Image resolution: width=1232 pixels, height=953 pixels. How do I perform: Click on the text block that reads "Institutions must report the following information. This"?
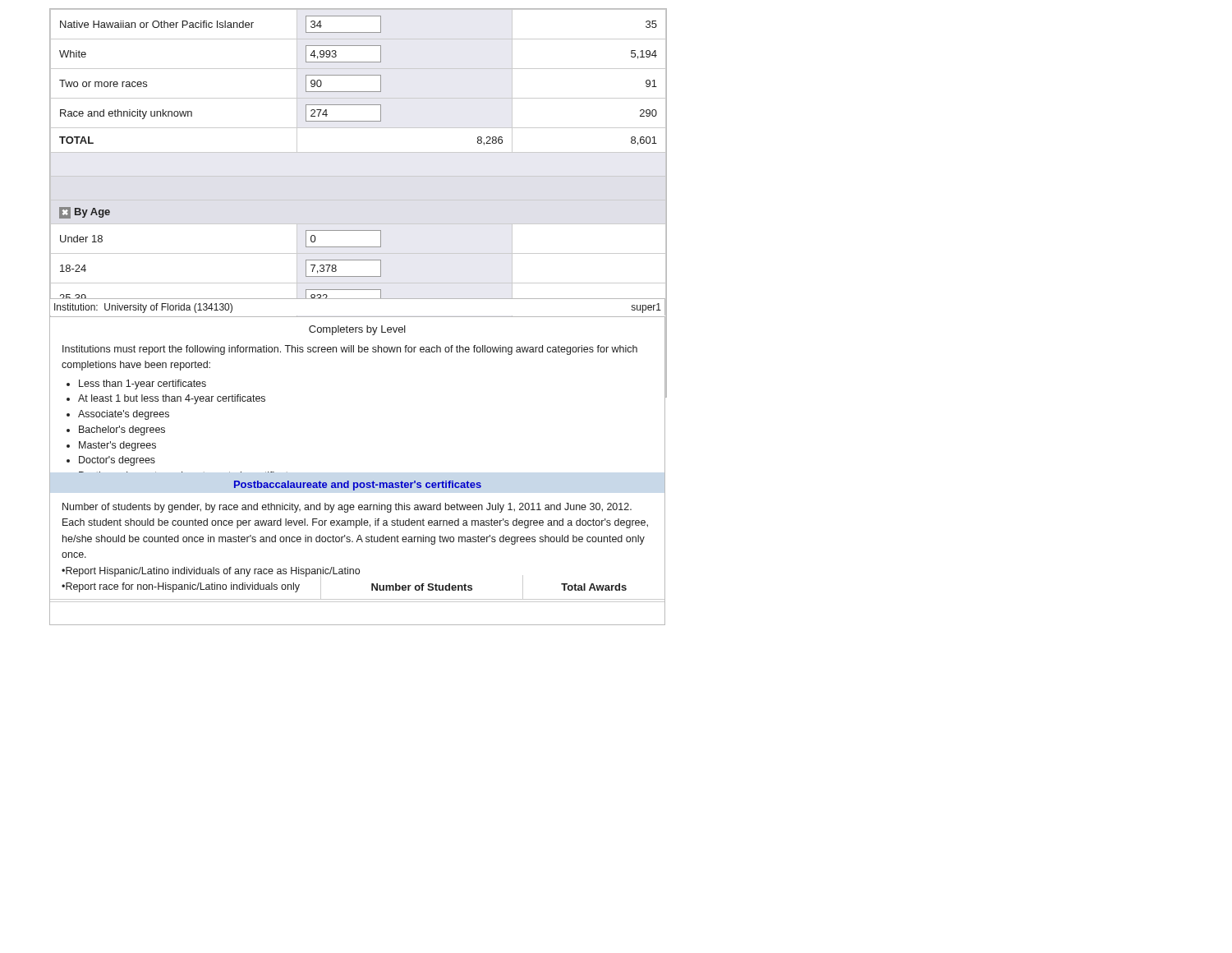pyautogui.click(x=350, y=350)
